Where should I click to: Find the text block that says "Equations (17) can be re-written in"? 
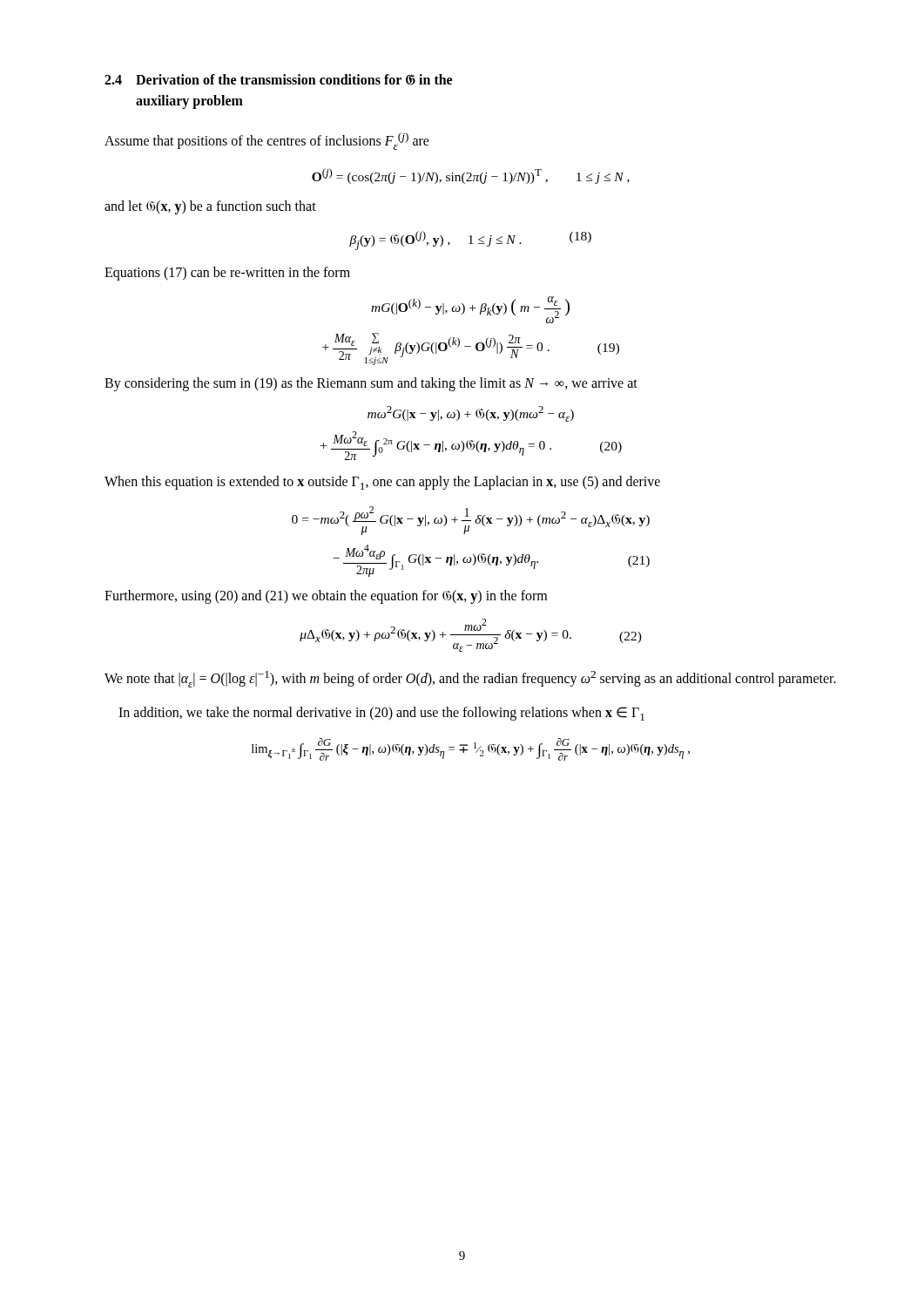(227, 272)
